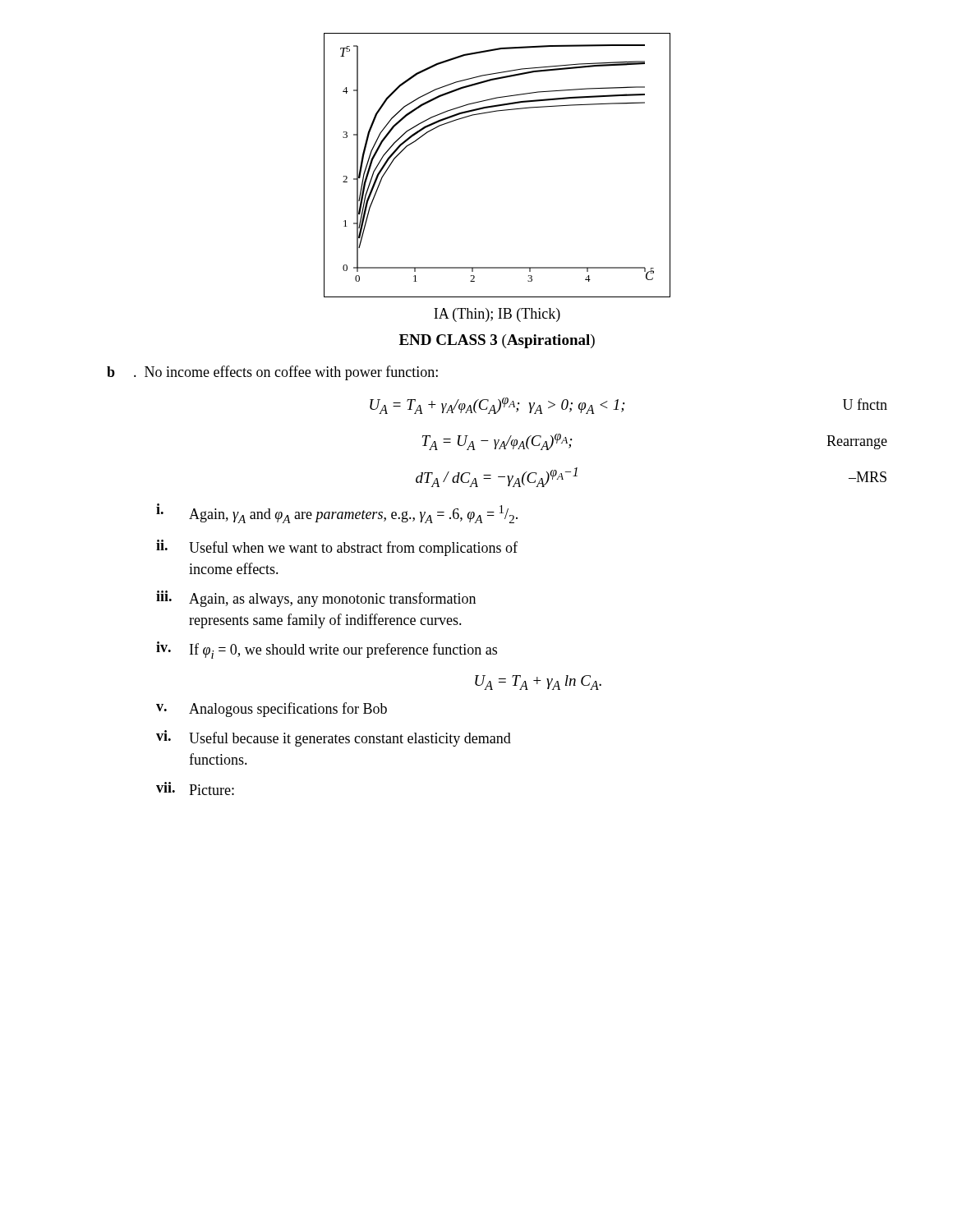Select the list item with the text "iv. If φi ="
The height and width of the screenshot is (1232, 953).
pos(327,652)
